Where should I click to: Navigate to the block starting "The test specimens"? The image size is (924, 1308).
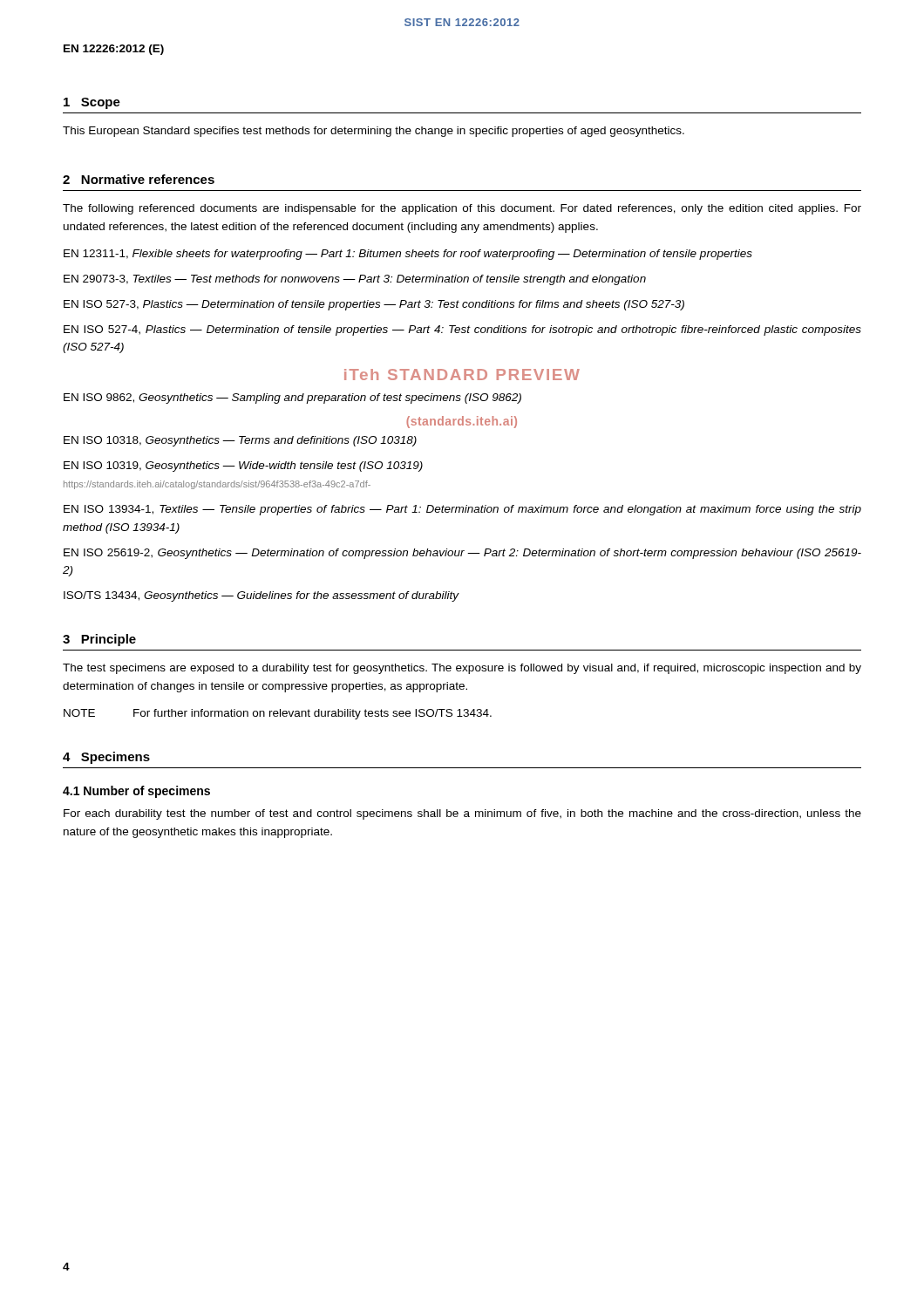click(x=462, y=677)
